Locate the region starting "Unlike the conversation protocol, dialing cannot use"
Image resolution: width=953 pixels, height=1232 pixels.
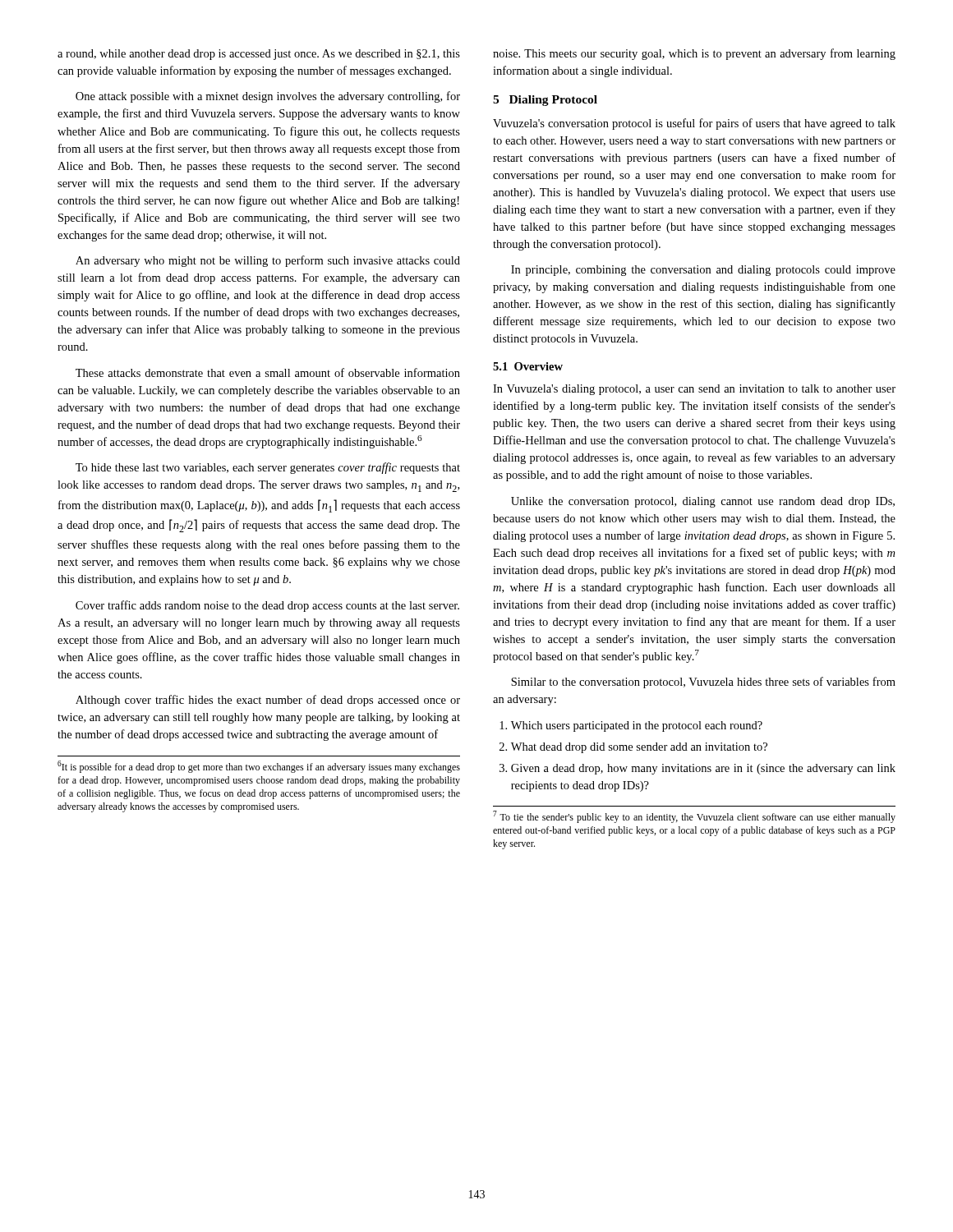pos(694,579)
